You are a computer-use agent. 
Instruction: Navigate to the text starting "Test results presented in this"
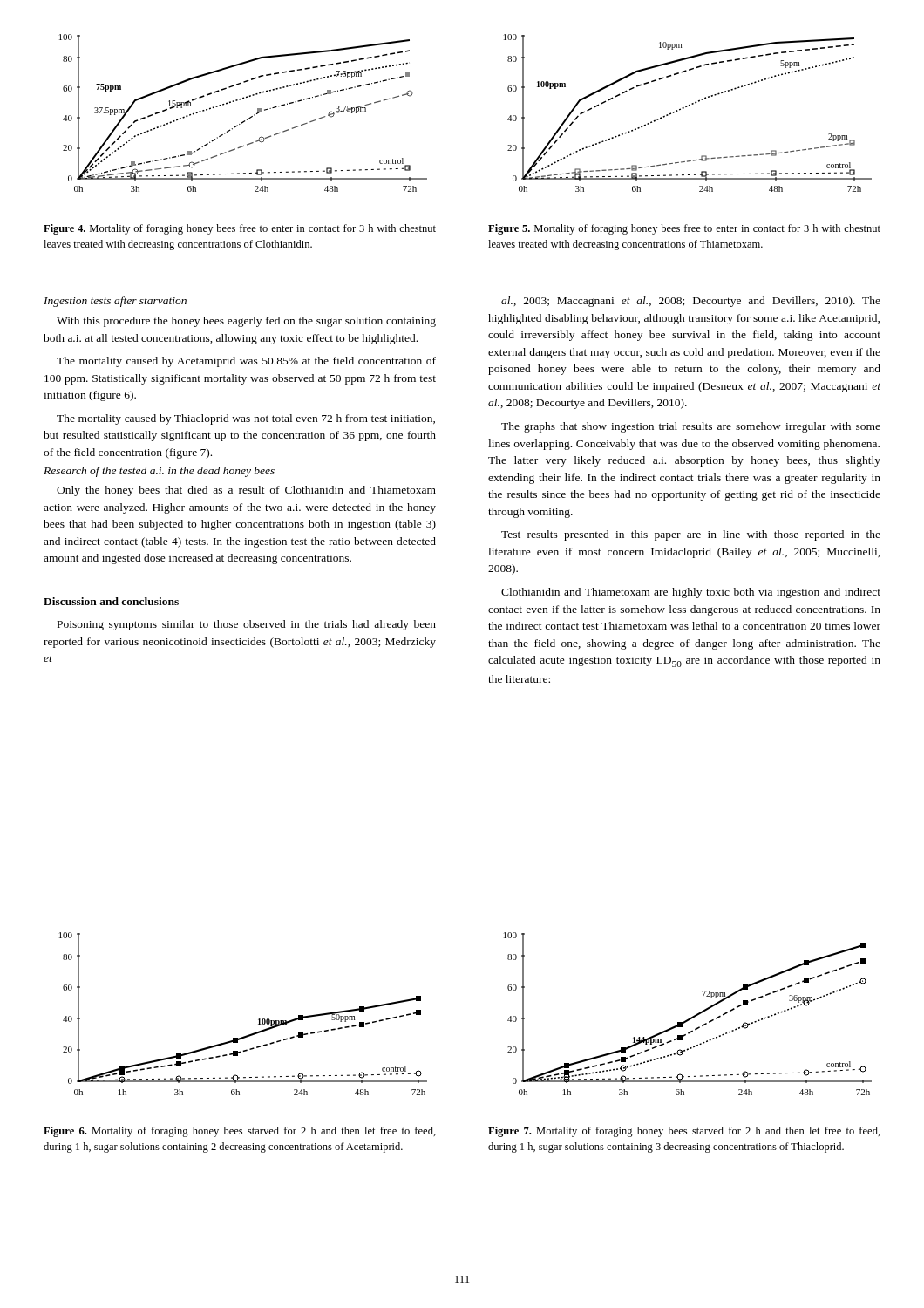[684, 552]
